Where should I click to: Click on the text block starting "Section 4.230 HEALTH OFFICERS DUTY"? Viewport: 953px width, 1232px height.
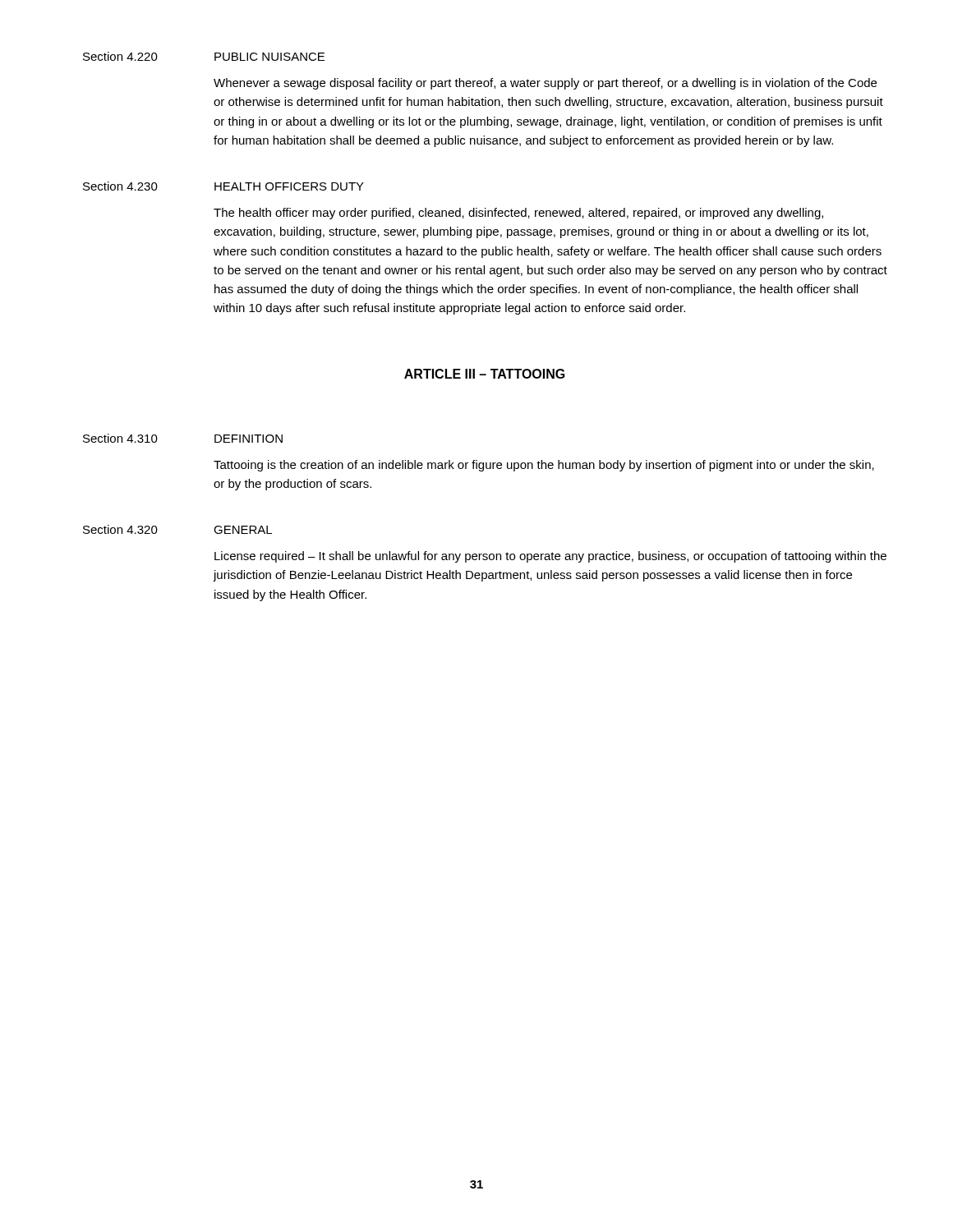click(223, 186)
